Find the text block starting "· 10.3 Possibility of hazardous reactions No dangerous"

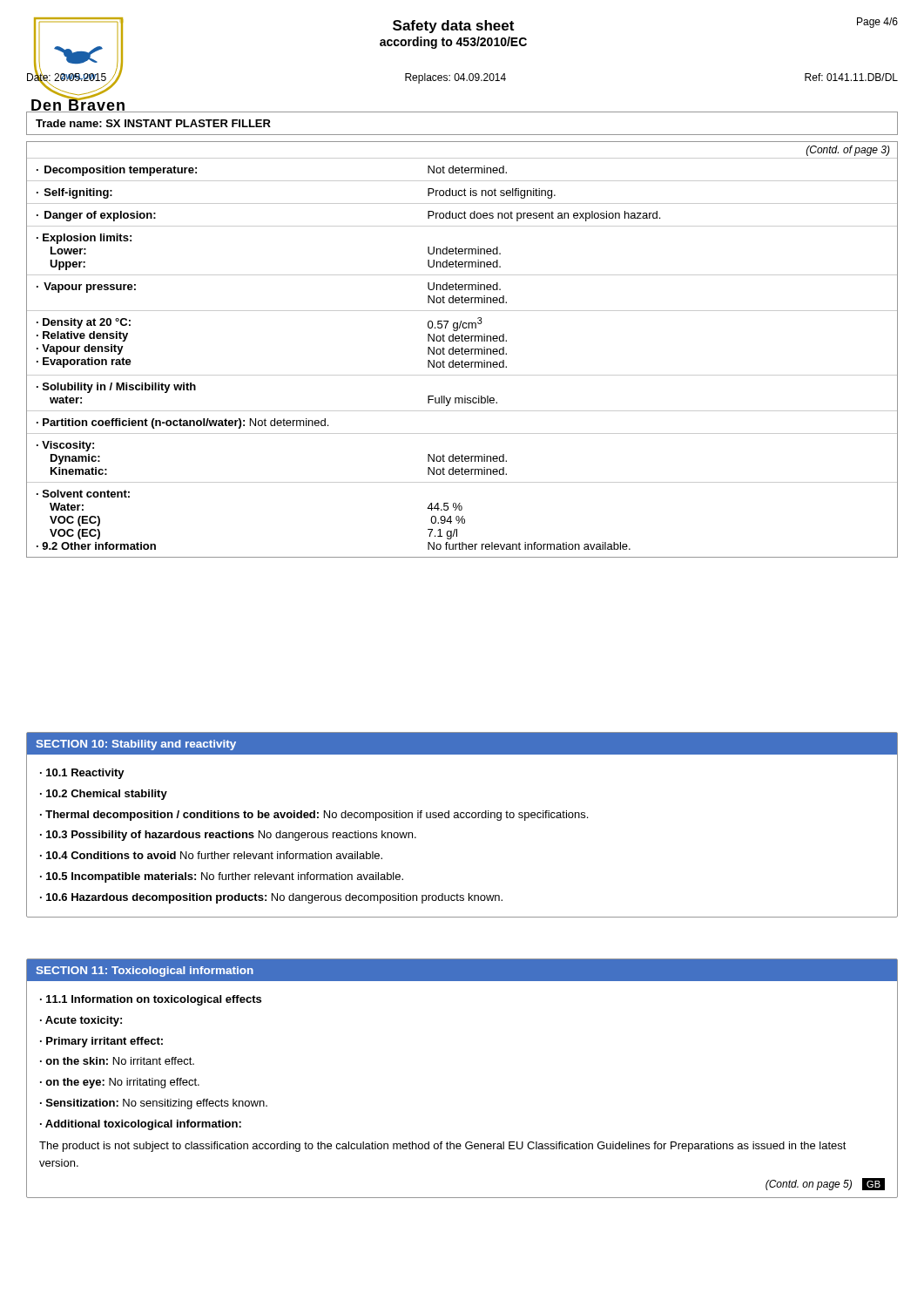point(228,835)
